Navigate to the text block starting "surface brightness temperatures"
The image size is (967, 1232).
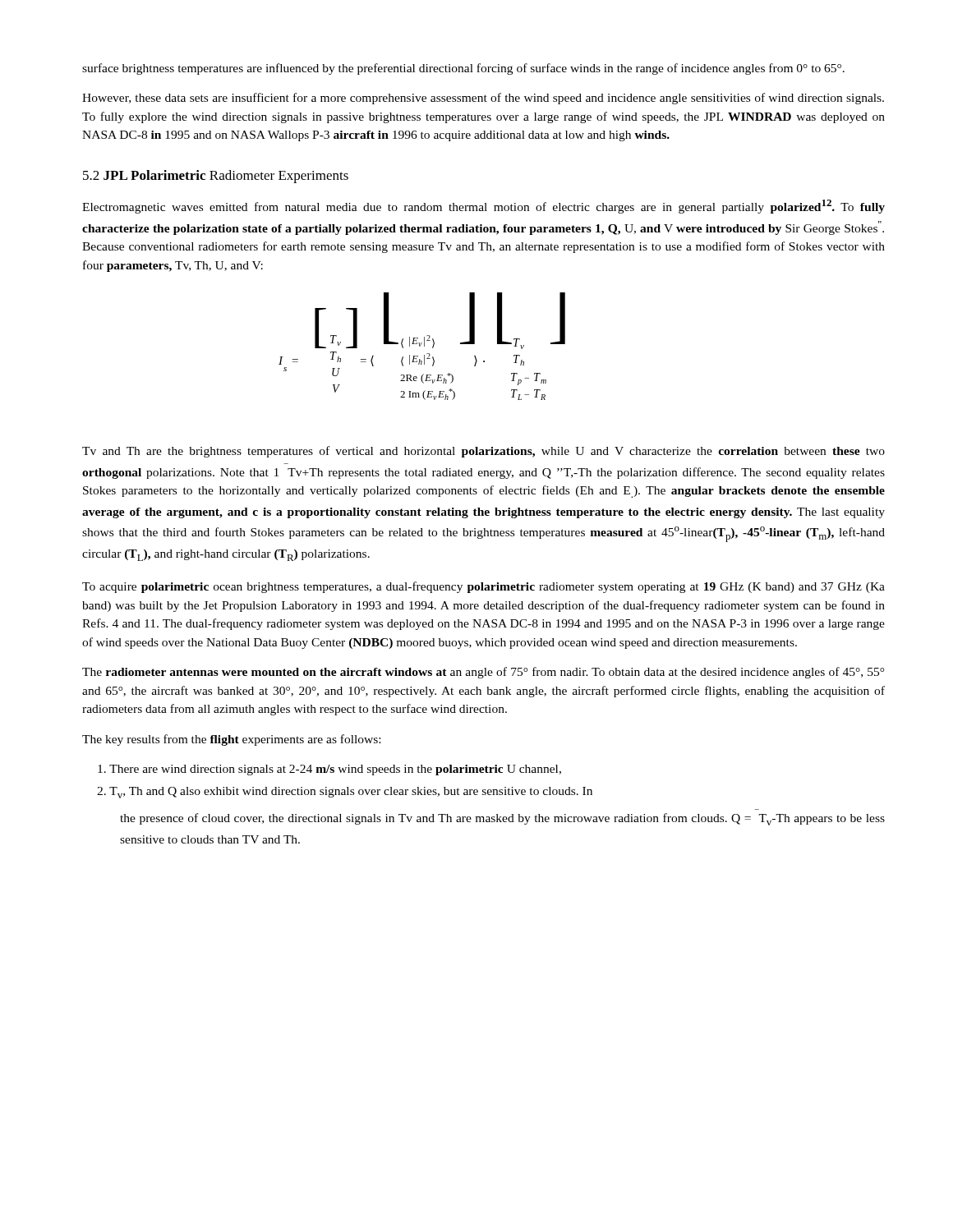click(x=484, y=68)
